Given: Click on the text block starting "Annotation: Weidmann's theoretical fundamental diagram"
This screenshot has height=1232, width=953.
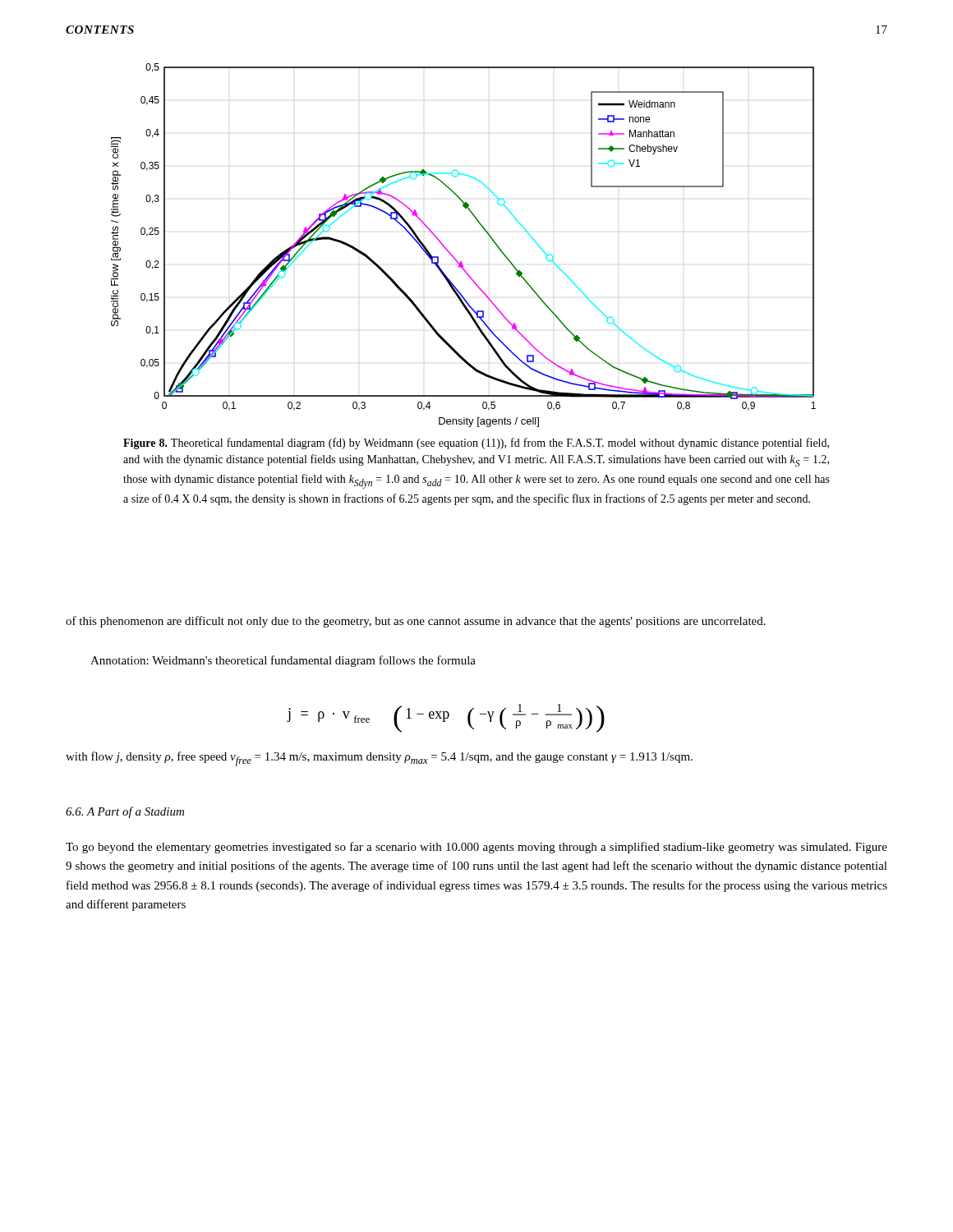Looking at the screenshot, I should (x=283, y=660).
